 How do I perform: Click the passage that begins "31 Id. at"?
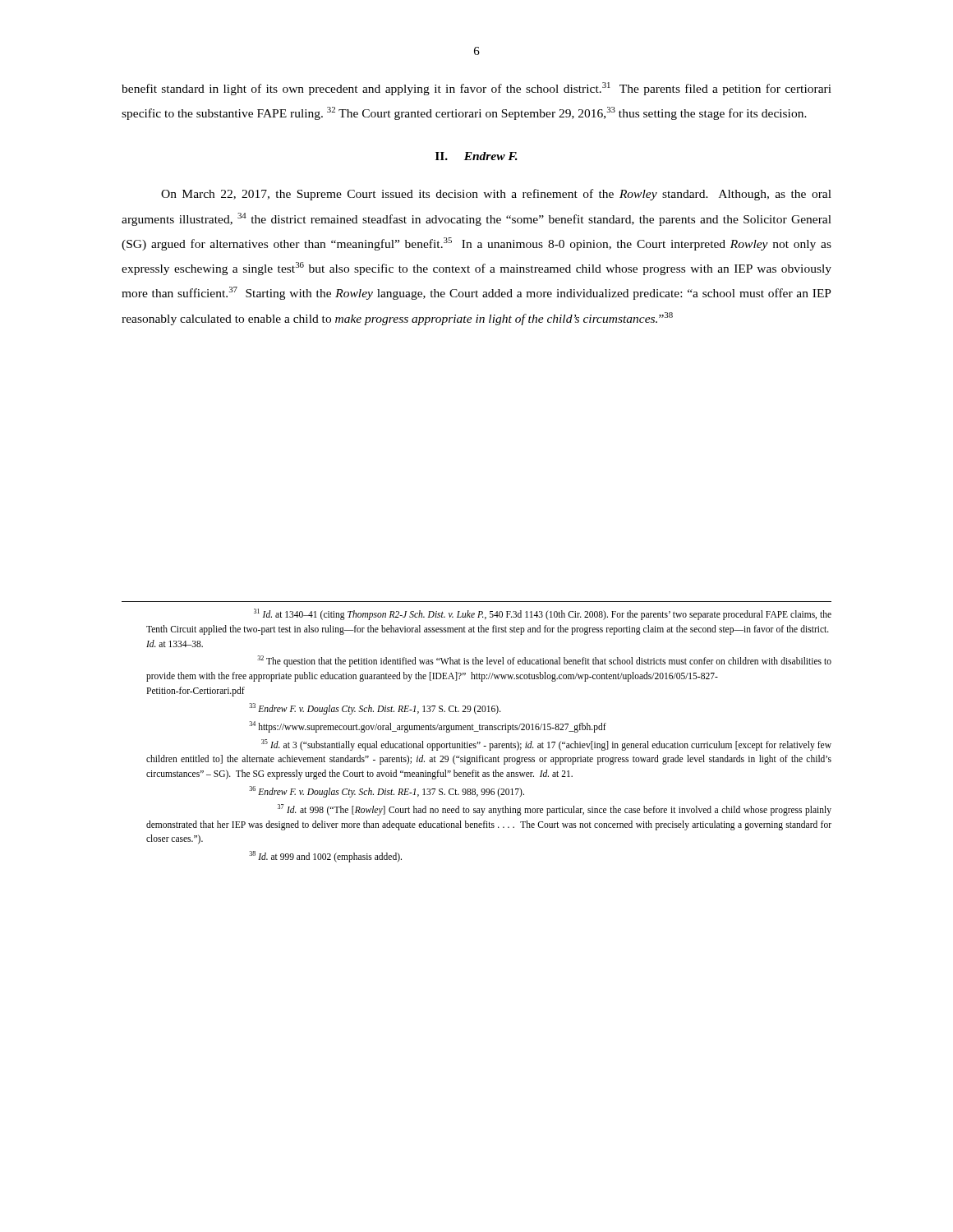[x=476, y=736]
